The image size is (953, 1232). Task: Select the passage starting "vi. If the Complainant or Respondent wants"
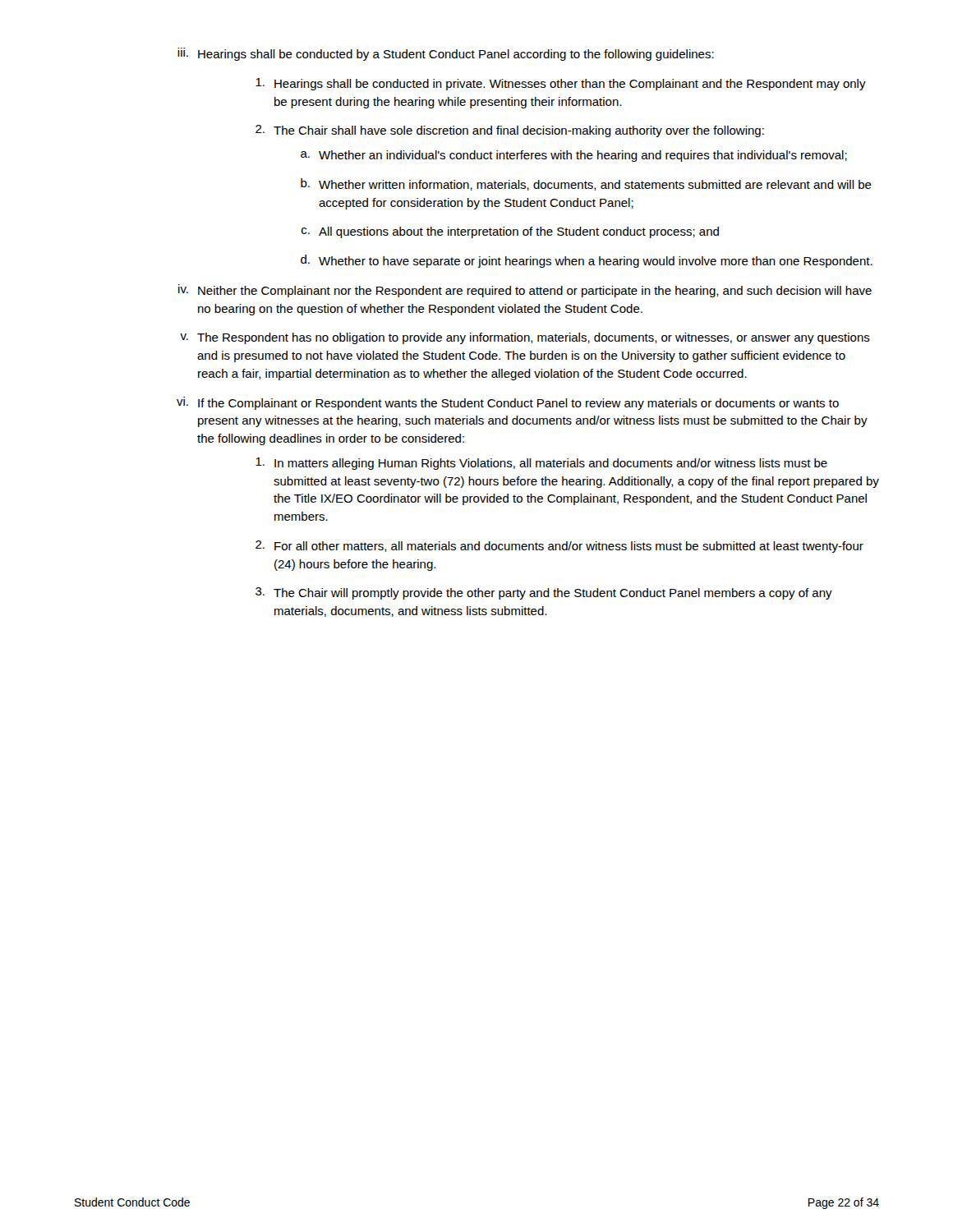click(503, 421)
